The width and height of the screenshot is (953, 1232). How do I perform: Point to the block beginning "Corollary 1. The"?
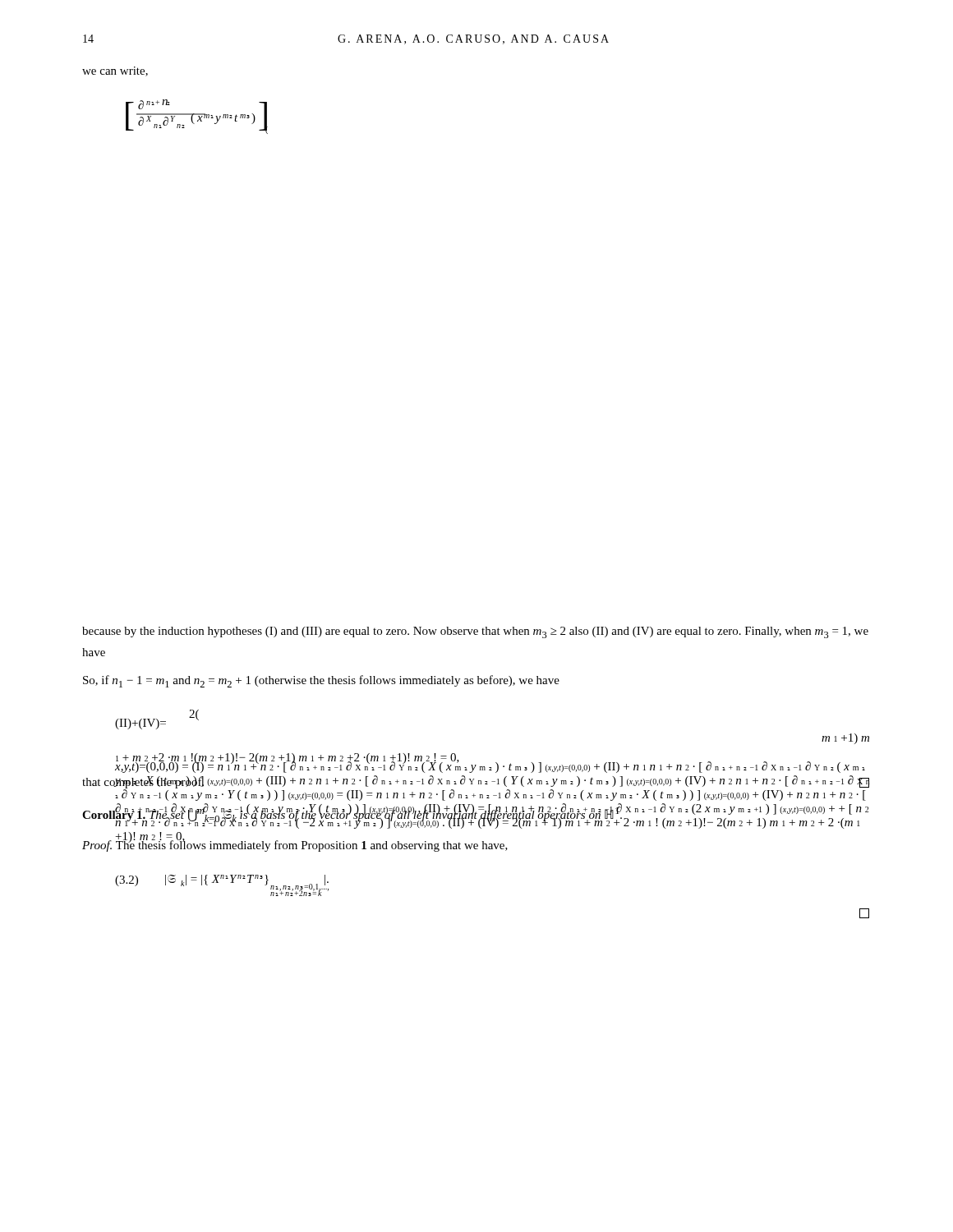(x=353, y=815)
